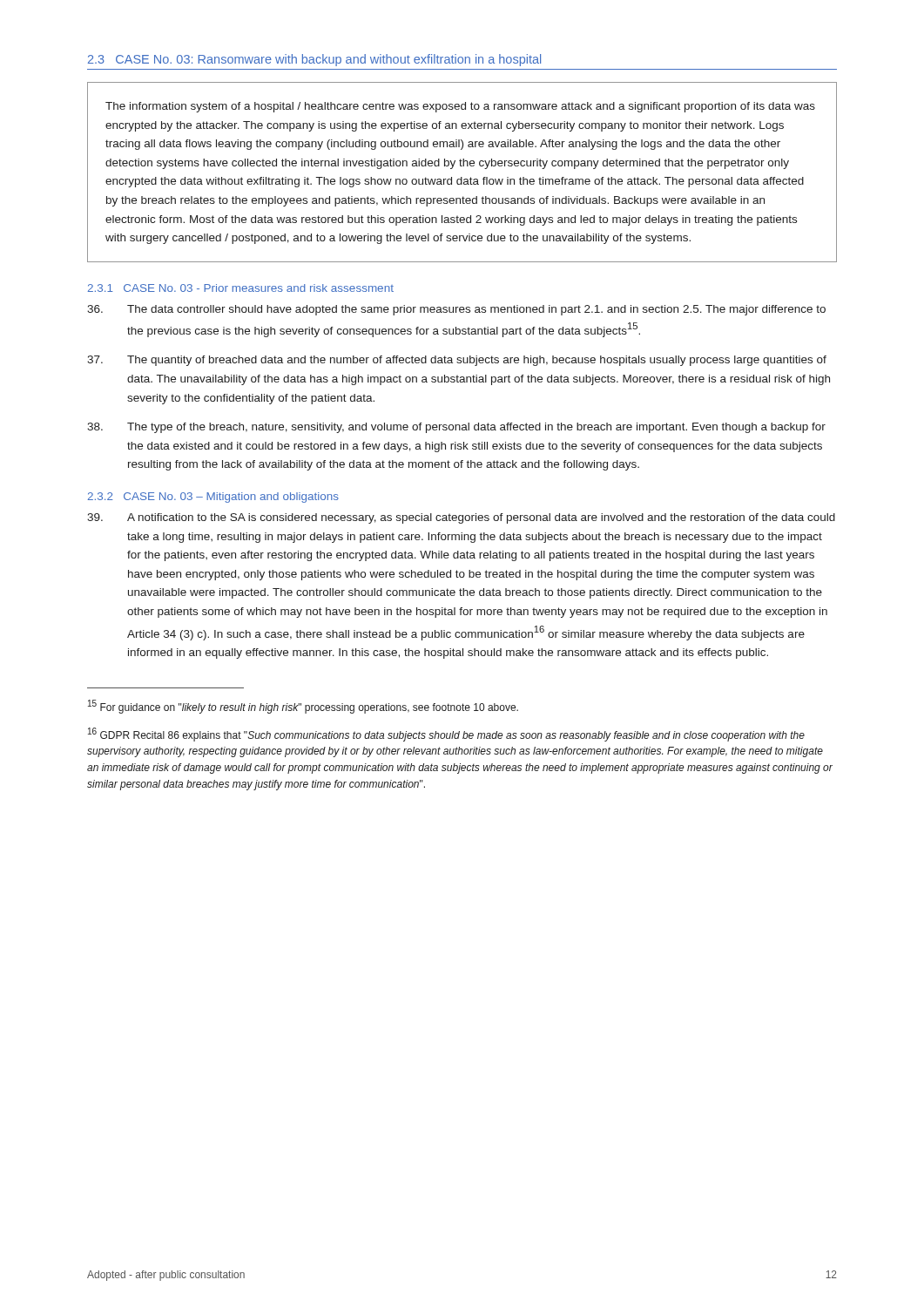Locate the text block with the text "The information system"

[x=460, y=172]
